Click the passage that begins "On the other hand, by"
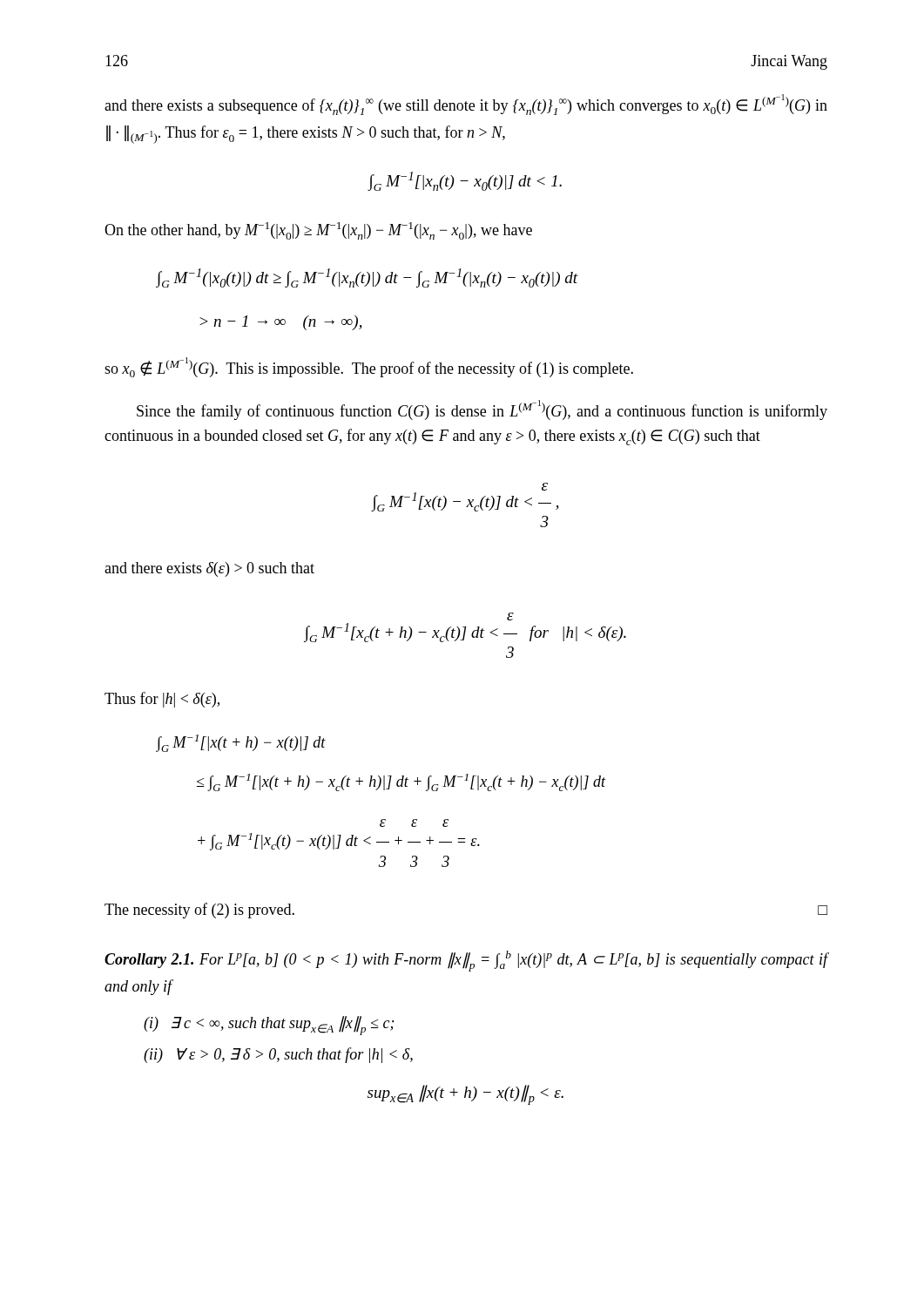Image resolution: width=924 pixels, height=1307 pixels. coord(466,231)
